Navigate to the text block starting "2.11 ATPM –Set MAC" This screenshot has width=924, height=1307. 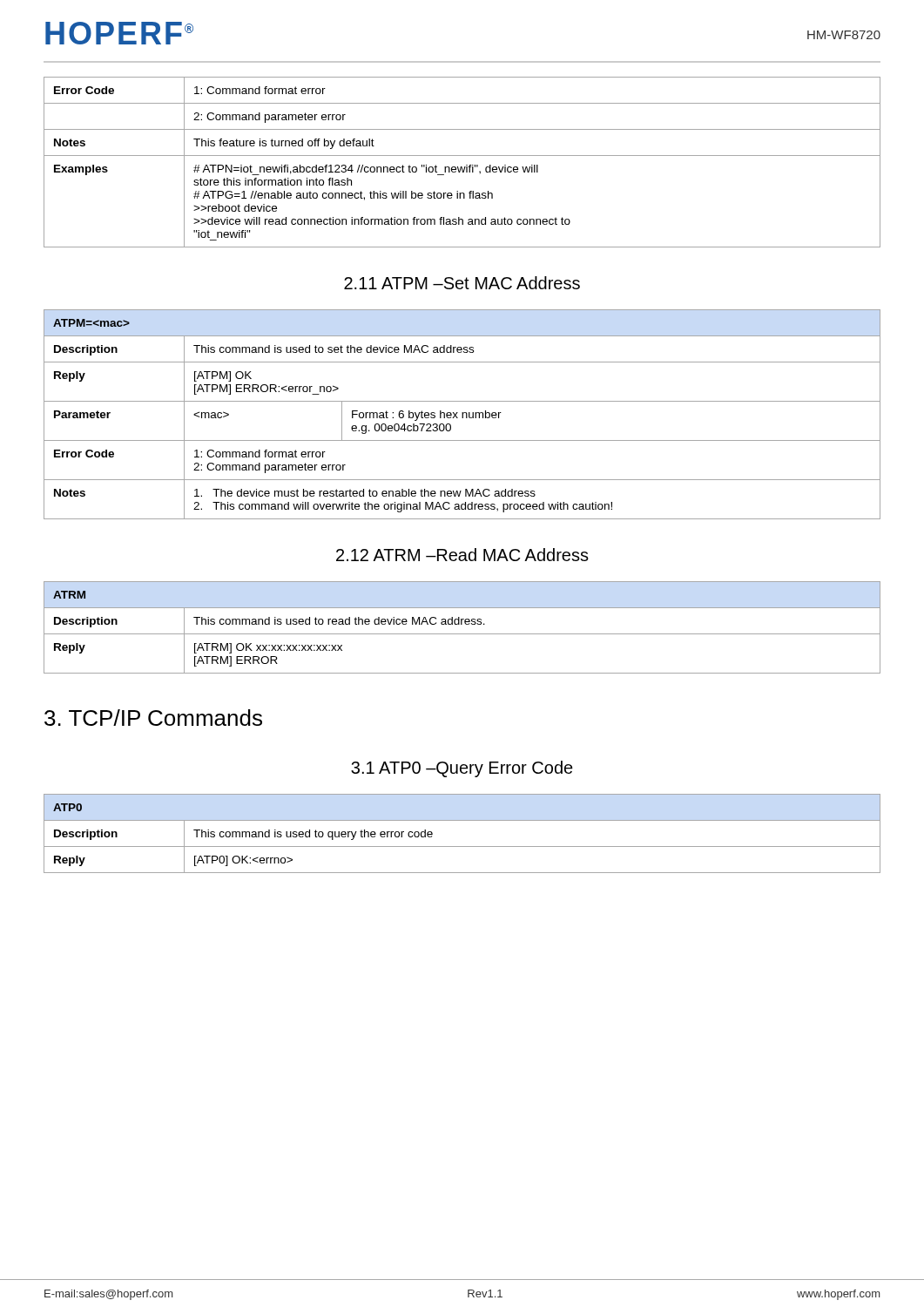[x=462, y=283]
